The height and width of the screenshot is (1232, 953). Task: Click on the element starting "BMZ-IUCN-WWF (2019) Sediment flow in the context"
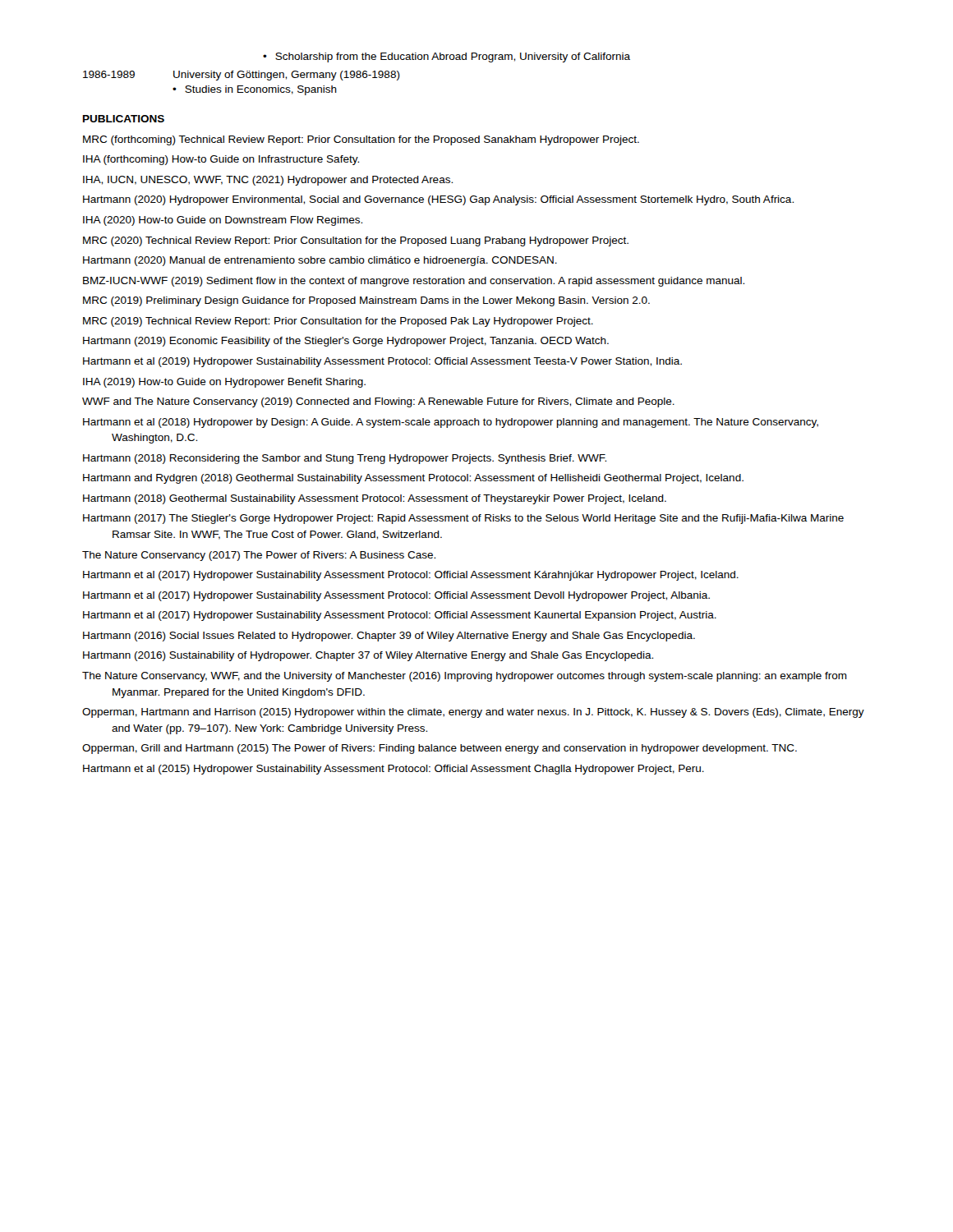[414, 280]
